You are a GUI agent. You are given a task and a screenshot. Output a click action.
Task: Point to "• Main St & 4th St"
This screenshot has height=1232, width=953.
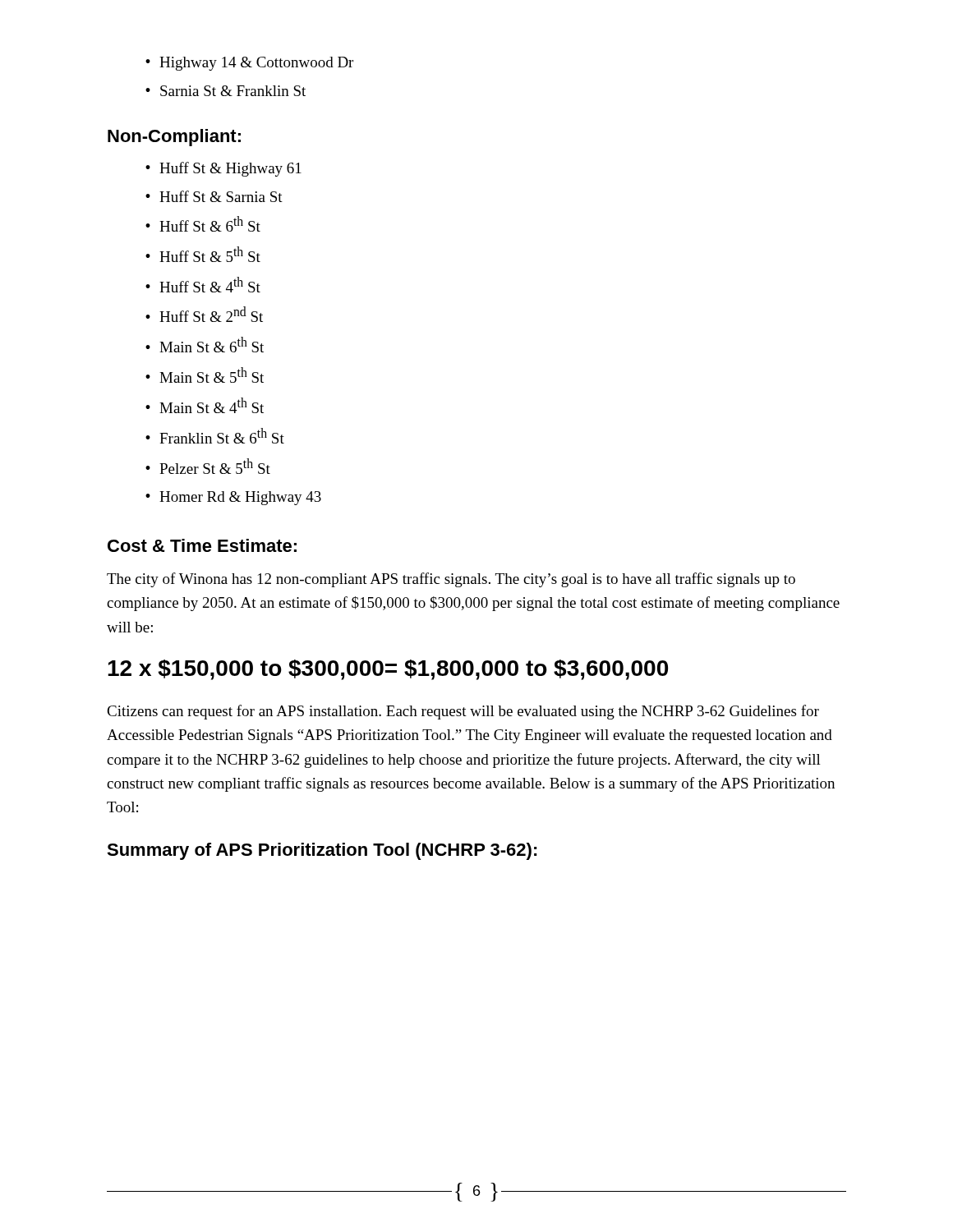tap(200, 407)
